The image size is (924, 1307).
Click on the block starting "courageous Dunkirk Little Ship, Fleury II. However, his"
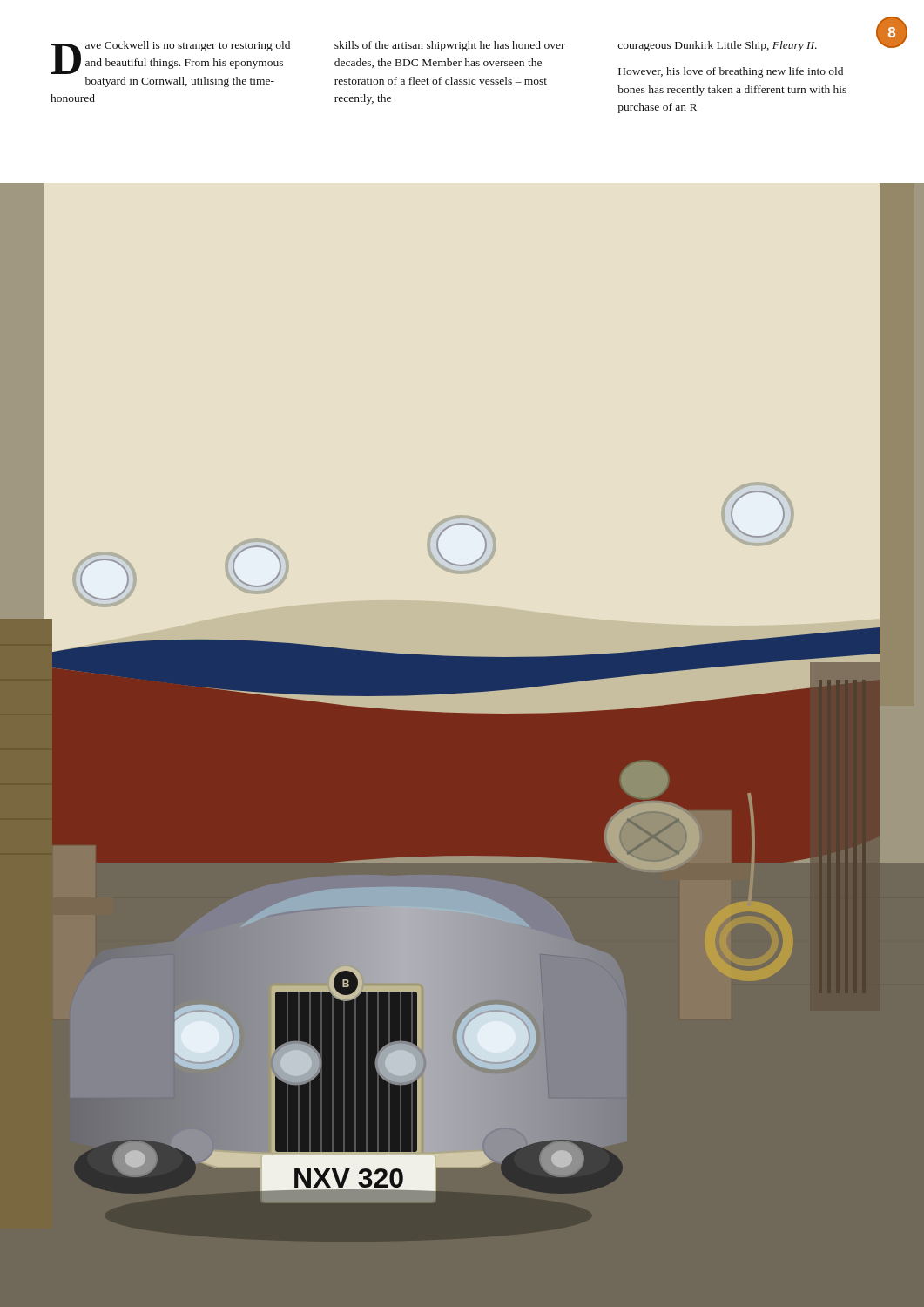746,76
